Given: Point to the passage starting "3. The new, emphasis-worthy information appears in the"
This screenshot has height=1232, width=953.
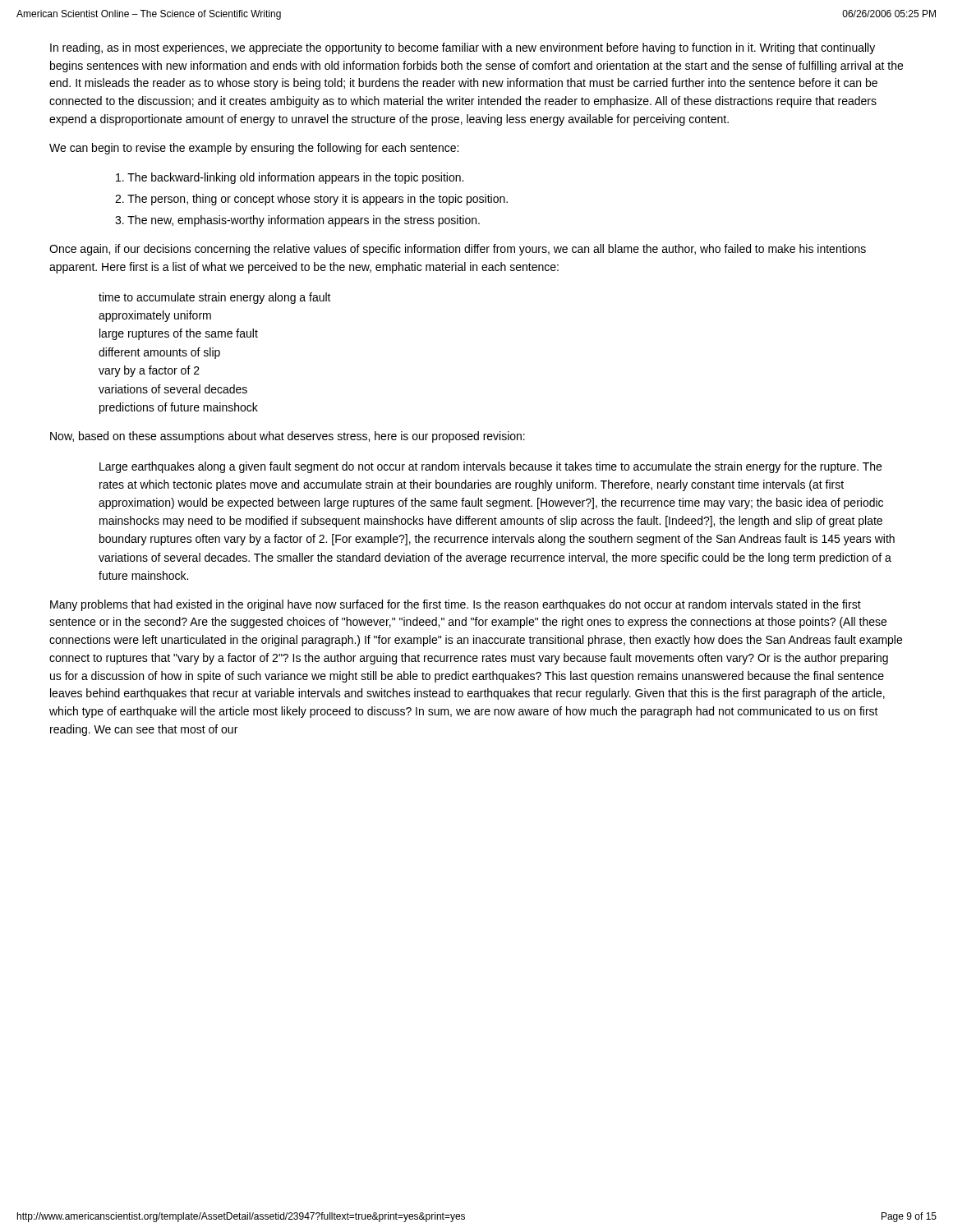Looking at the screenshot, I should (x=298, y=220).
